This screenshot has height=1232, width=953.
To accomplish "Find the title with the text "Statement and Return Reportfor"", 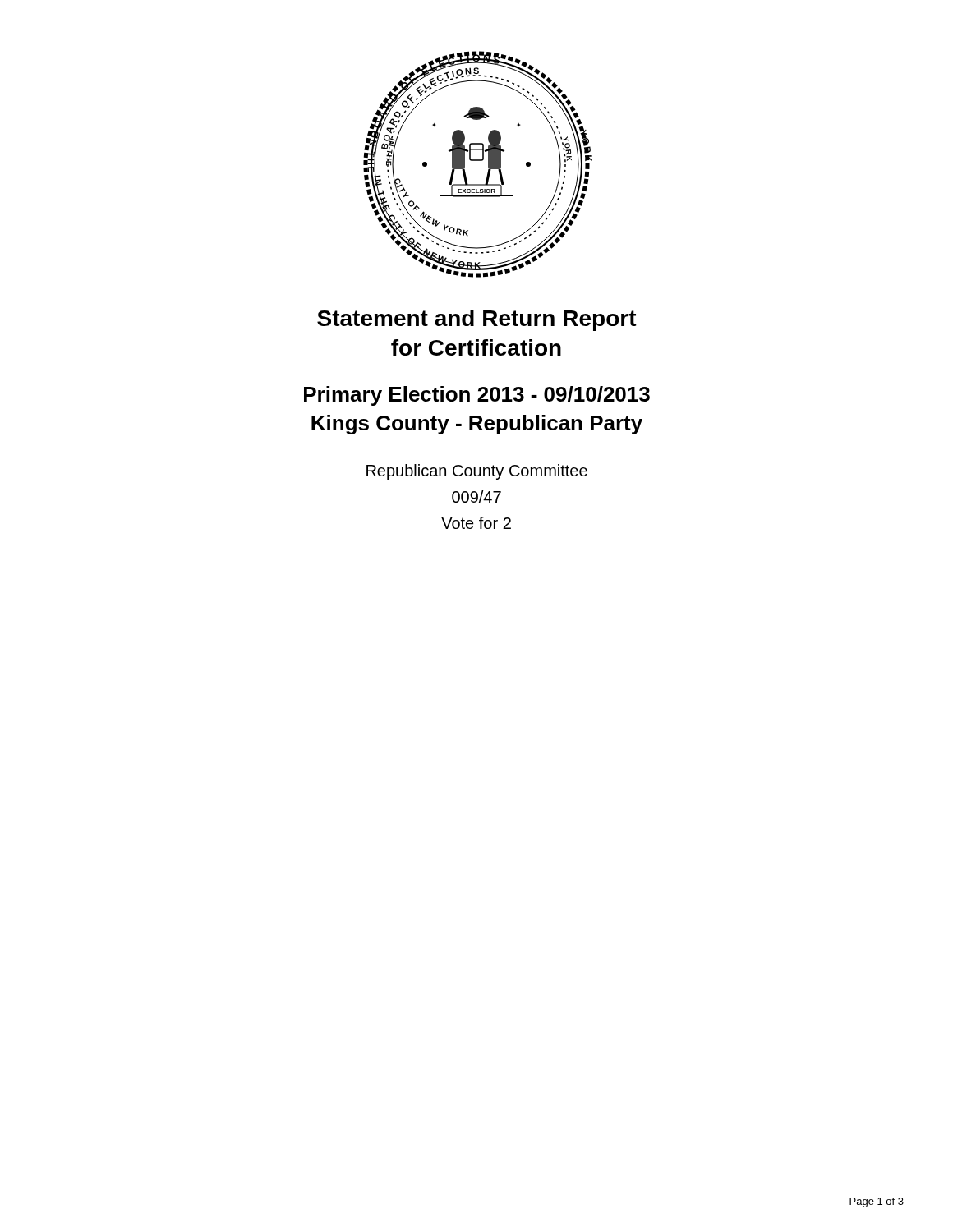I will coord(476,334).
